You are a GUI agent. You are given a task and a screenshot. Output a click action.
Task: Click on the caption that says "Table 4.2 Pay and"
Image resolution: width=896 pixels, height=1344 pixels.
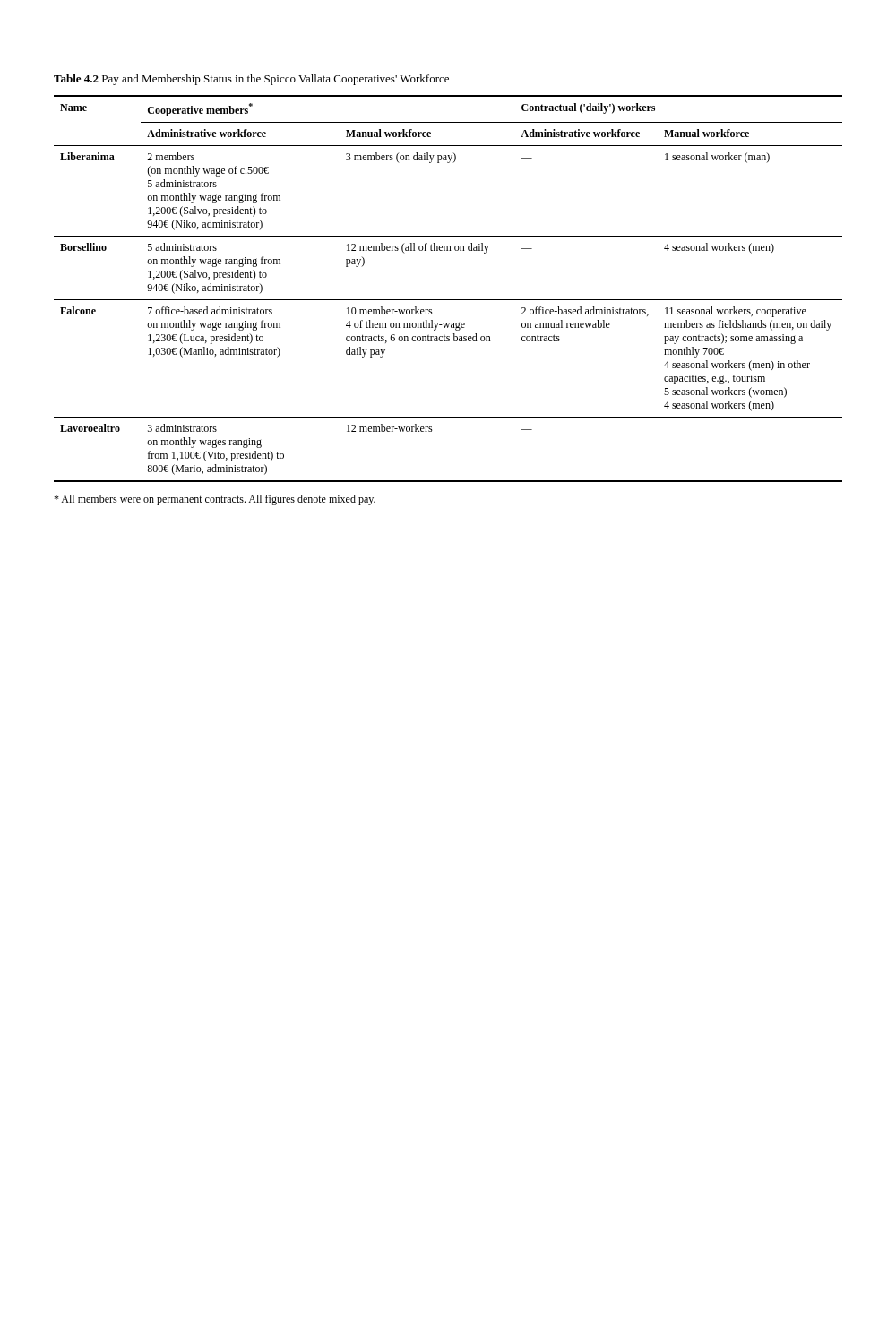pos(252,78)
